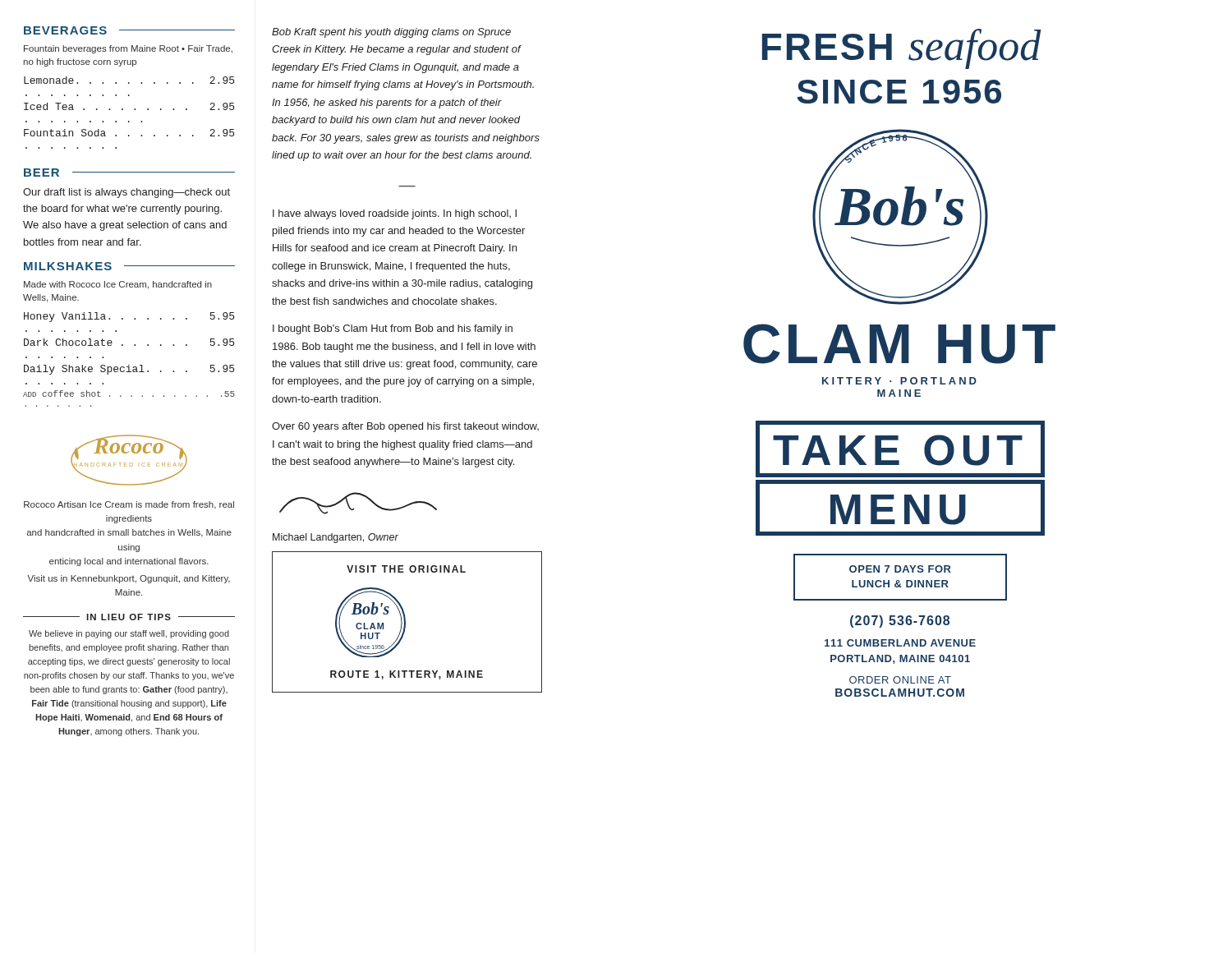Locate the text block that reads "We believe in paying our staff"

[x=129, y=682]
